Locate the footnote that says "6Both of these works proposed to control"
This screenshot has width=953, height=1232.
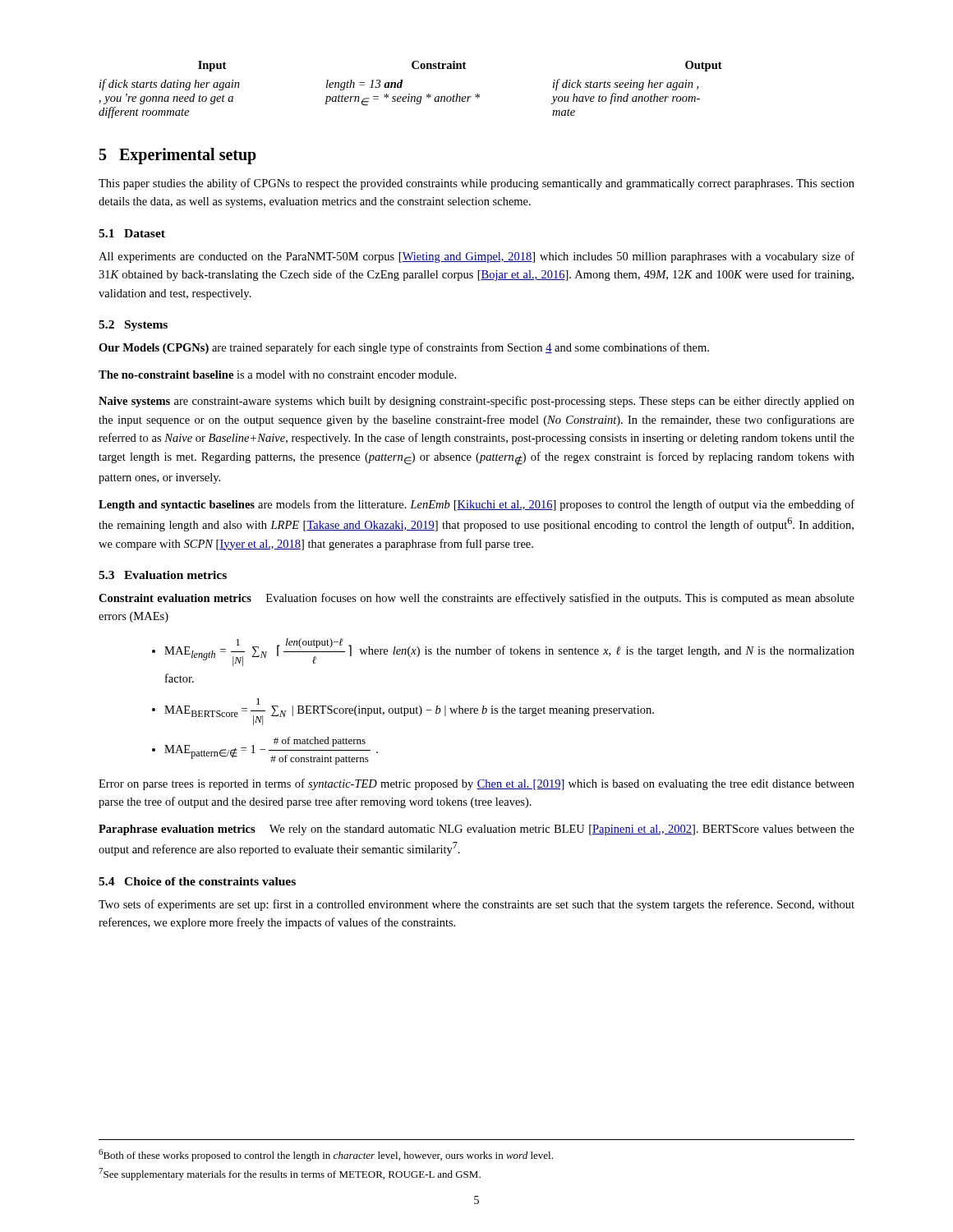pos(326,1154)
